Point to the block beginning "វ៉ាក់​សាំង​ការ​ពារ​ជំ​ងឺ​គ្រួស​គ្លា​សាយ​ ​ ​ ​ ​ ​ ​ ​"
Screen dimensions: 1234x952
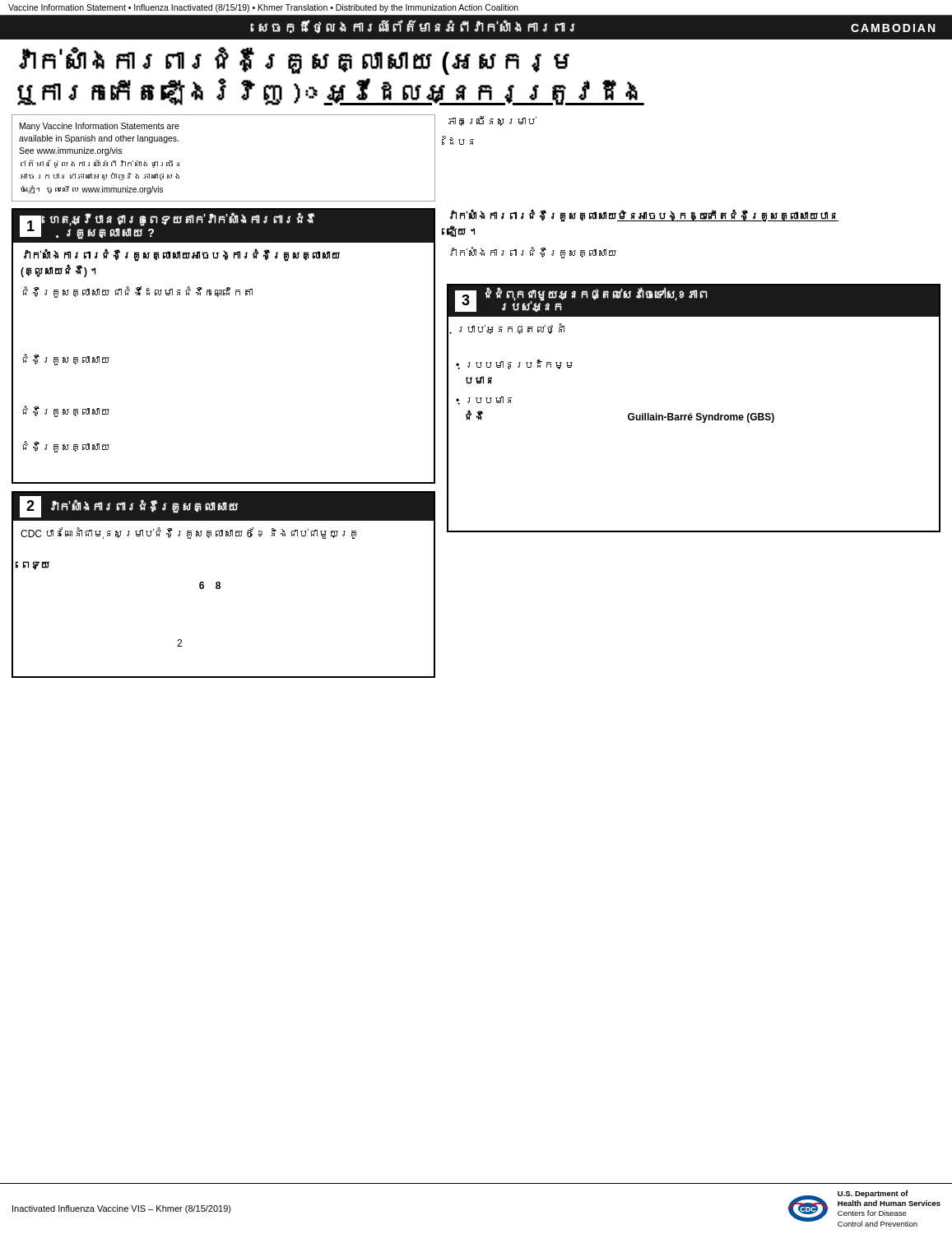[x=533, y=253]
